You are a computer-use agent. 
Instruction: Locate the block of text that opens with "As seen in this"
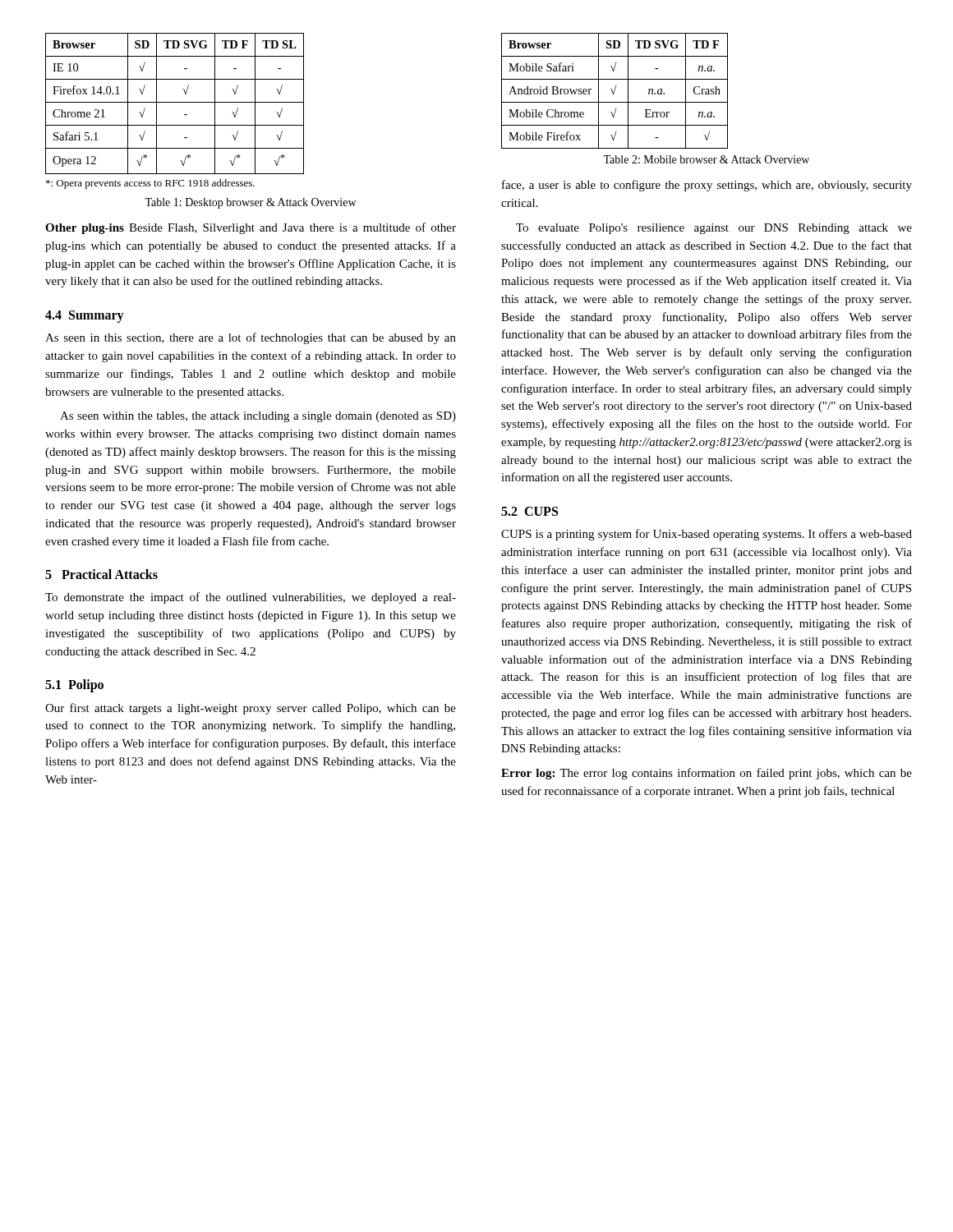[251, 440]
